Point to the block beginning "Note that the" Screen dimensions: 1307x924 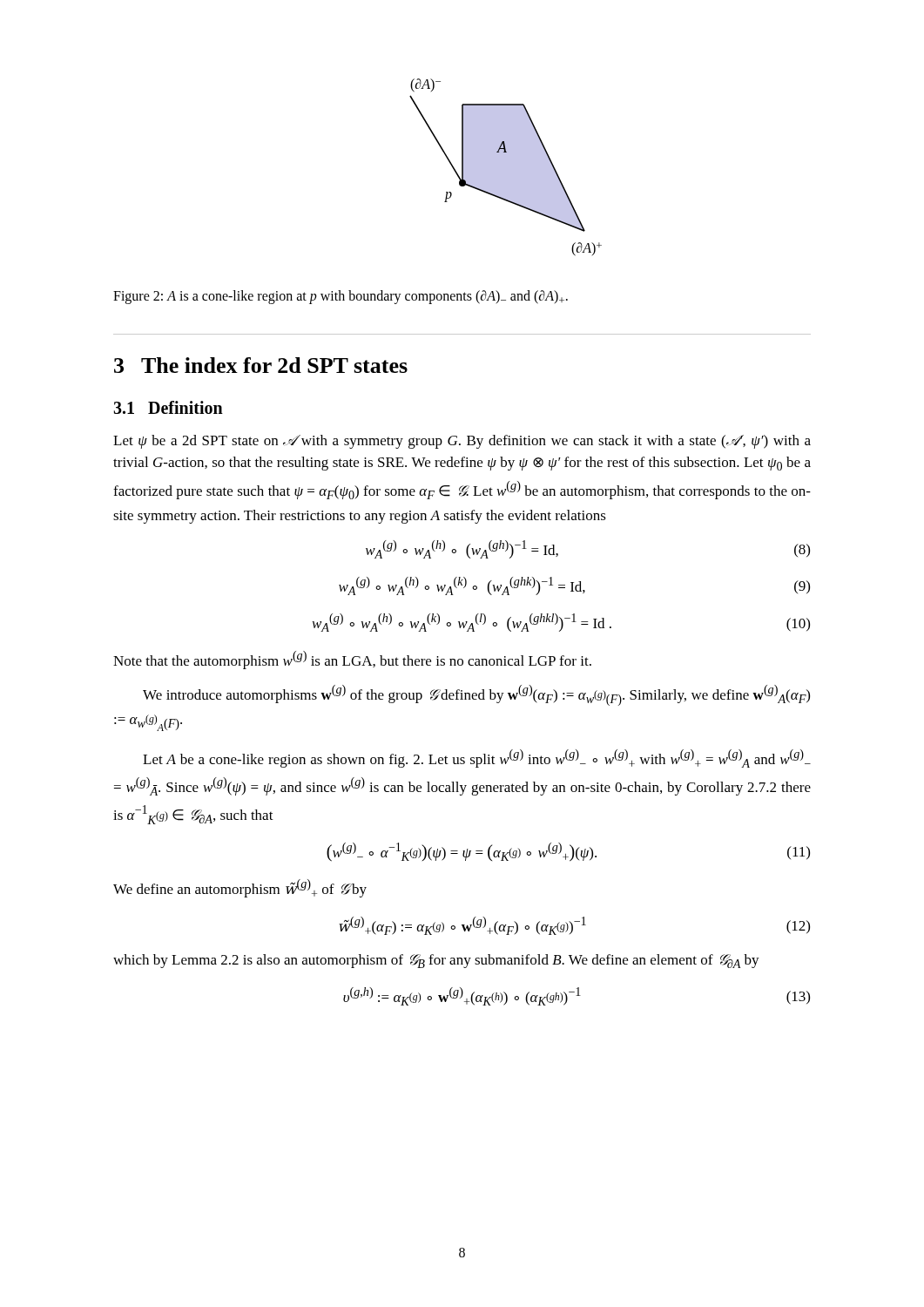pos(352,660)
